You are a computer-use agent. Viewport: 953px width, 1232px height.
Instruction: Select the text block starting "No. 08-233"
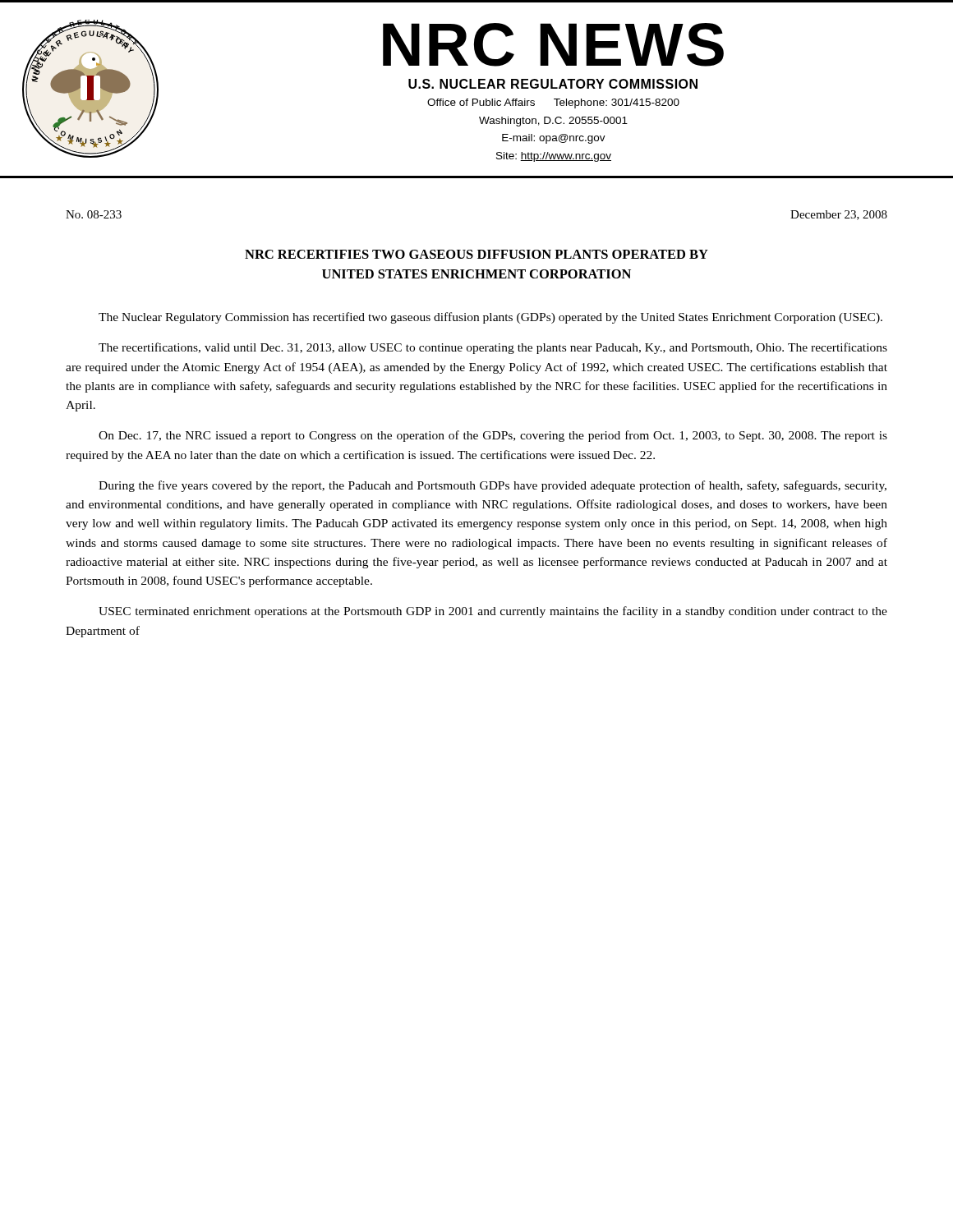coord(94,215)
